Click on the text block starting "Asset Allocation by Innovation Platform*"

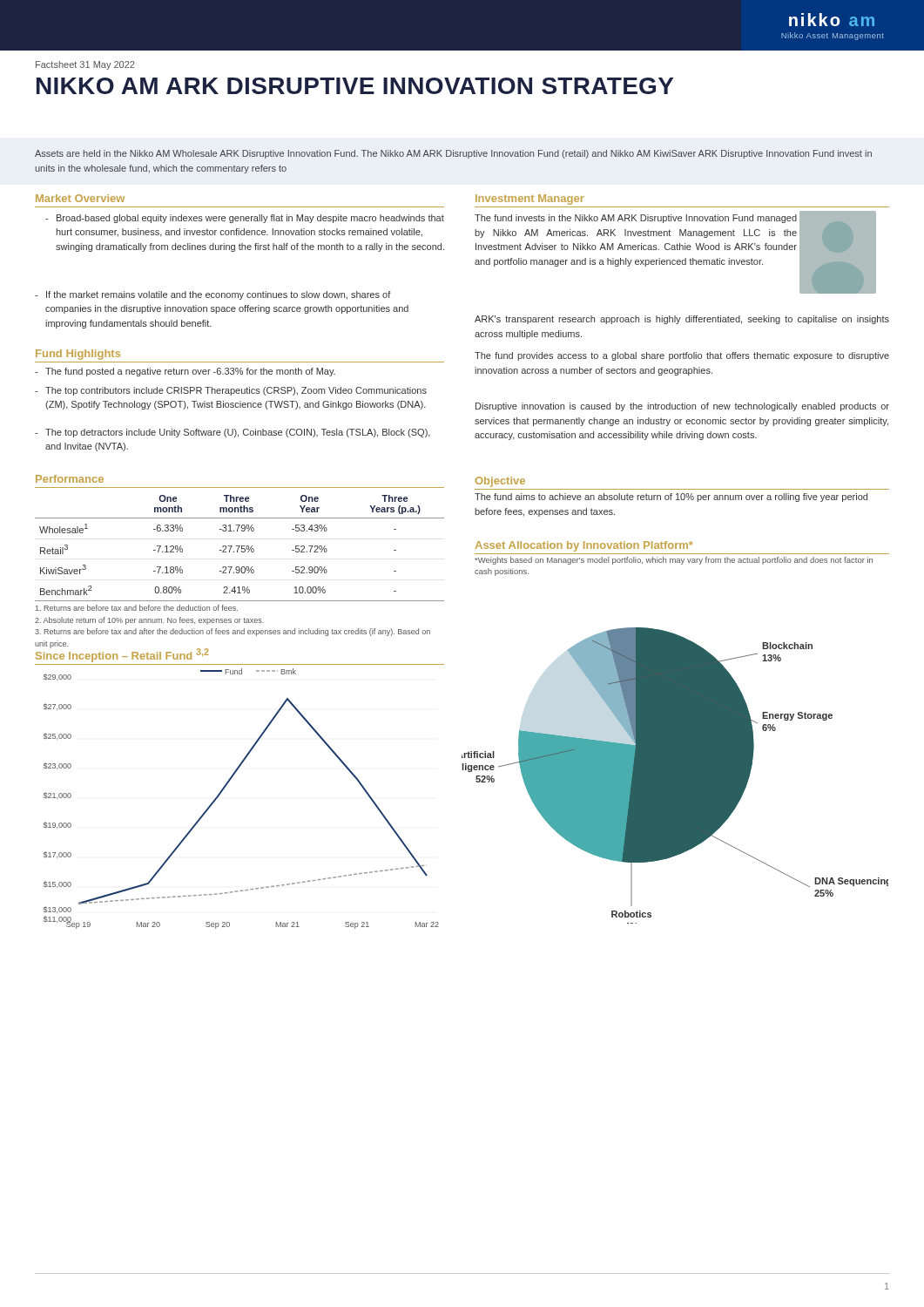[584, 545]
